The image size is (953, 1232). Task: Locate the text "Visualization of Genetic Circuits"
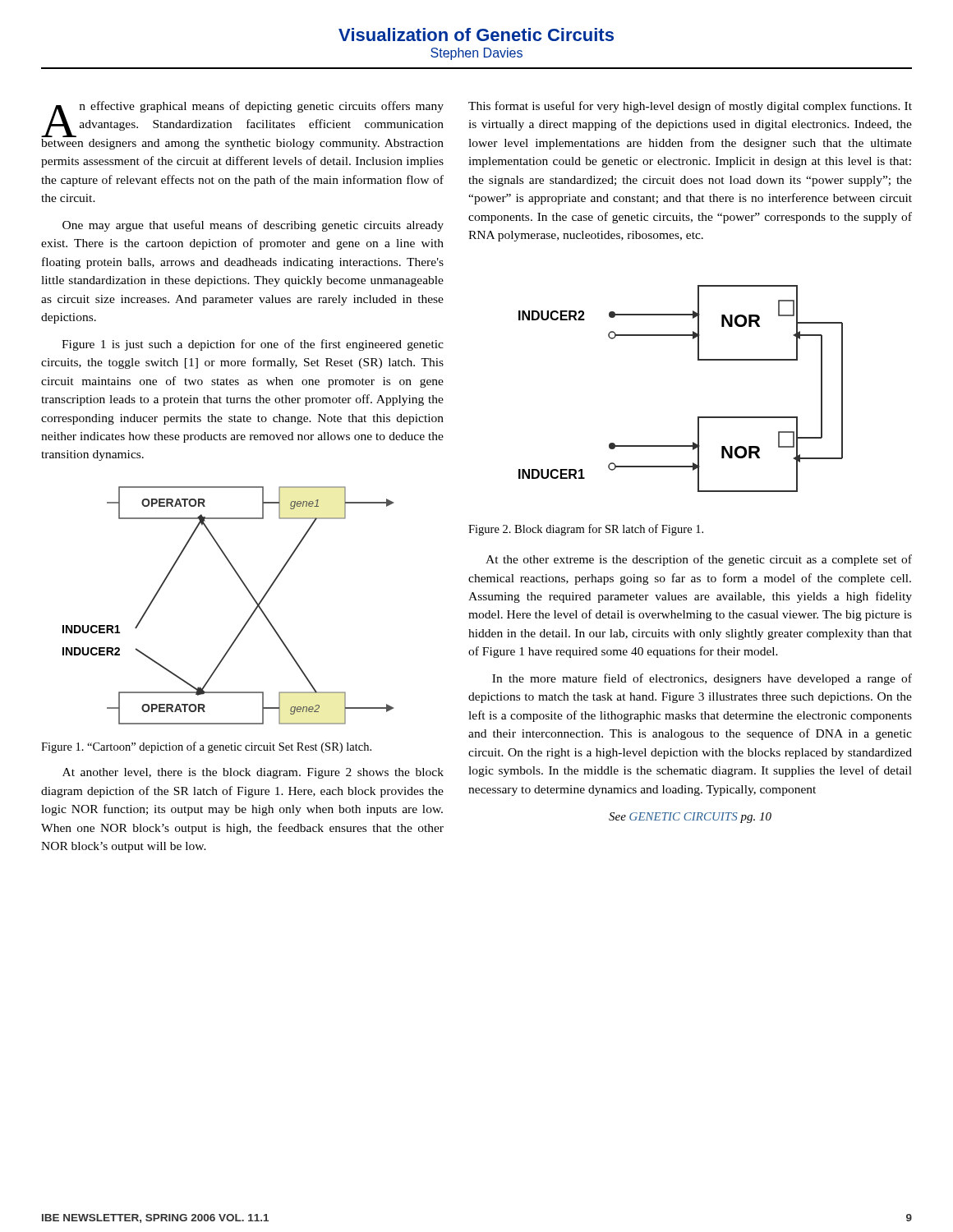coord(476,35)
